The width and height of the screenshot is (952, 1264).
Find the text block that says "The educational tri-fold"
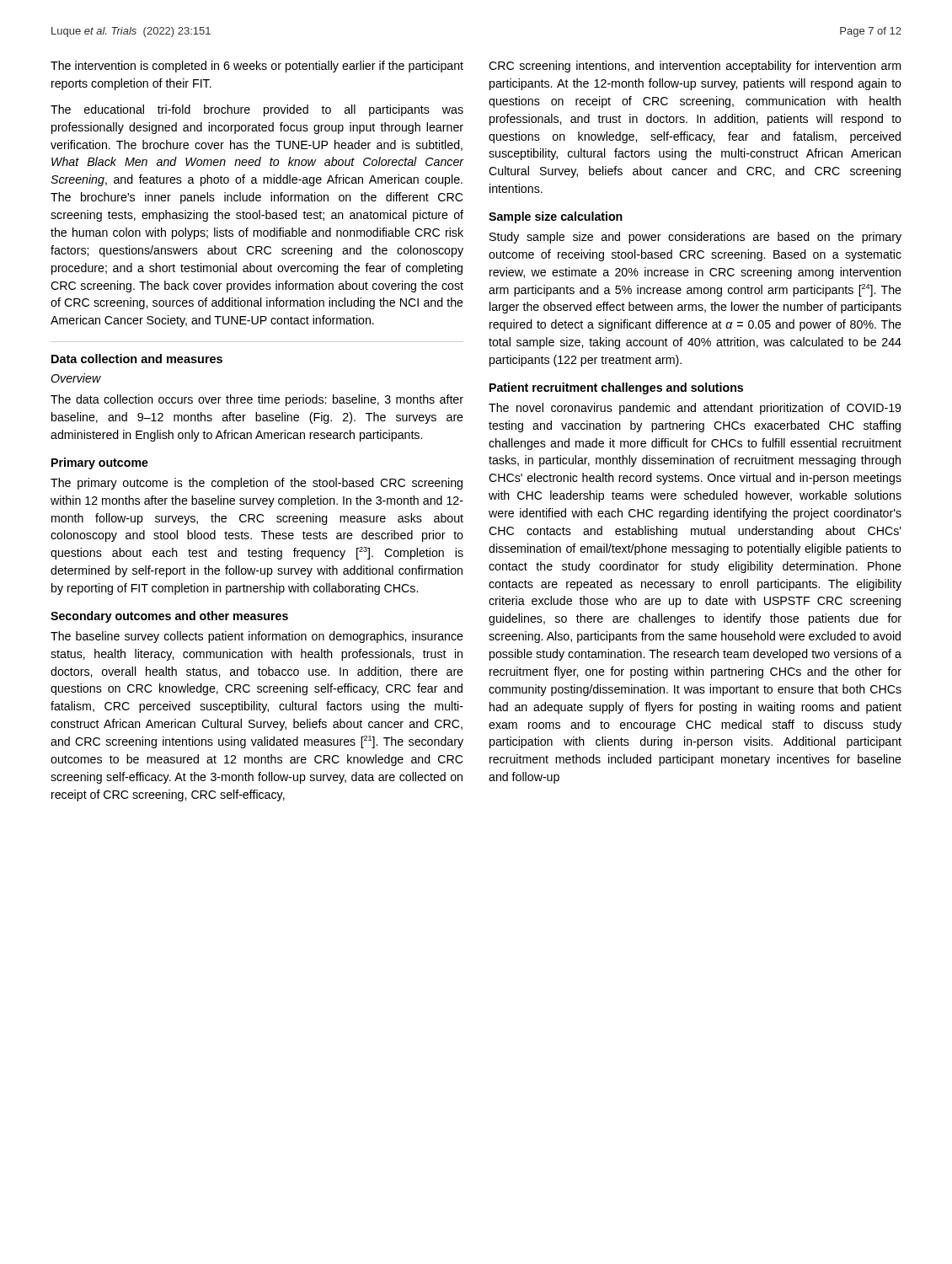pos(257,215)
